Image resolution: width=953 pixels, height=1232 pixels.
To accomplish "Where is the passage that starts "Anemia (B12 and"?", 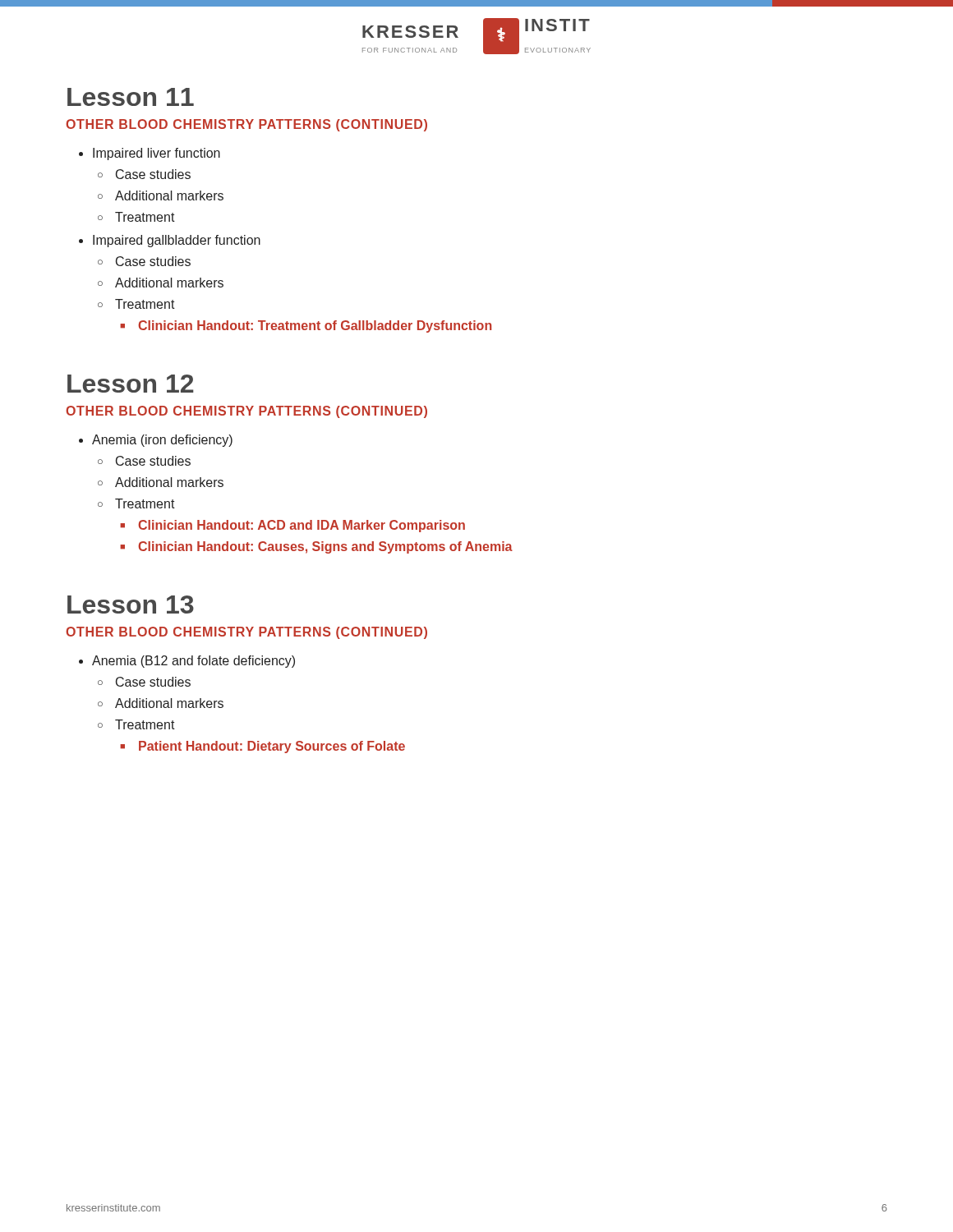I will tap(193, 662).
